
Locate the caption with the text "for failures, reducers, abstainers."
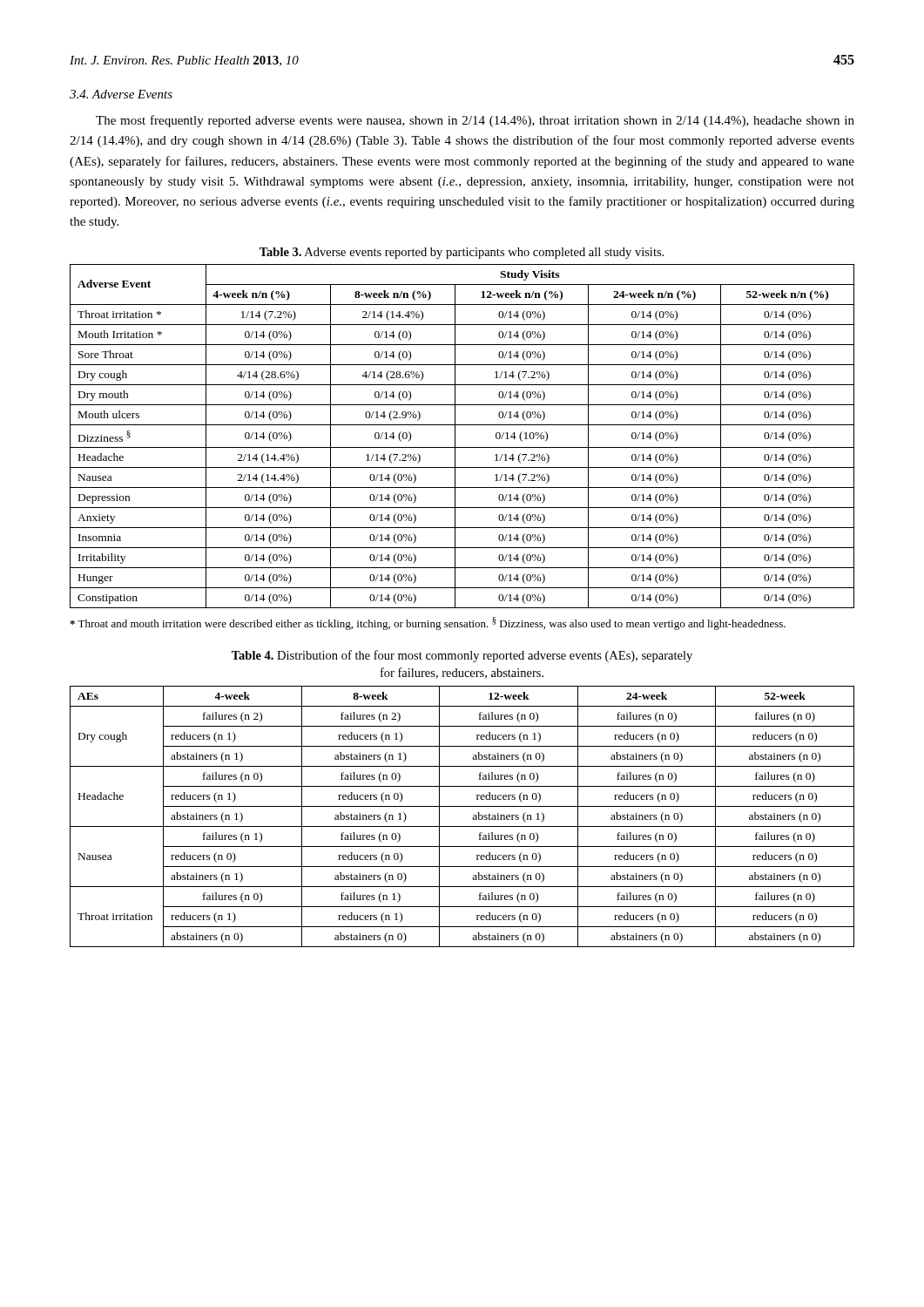[462, 672]
